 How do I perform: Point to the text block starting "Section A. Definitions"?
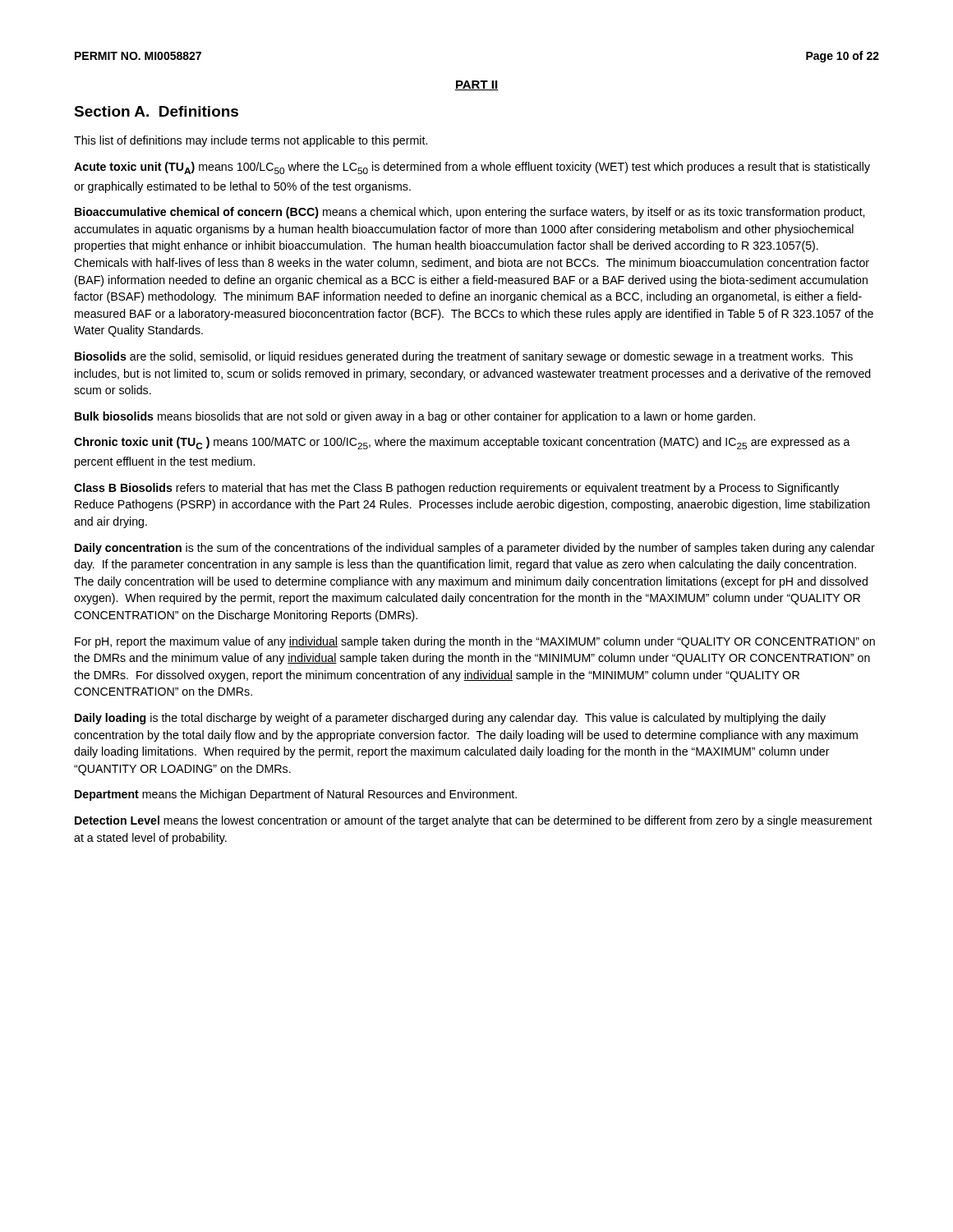156,111
